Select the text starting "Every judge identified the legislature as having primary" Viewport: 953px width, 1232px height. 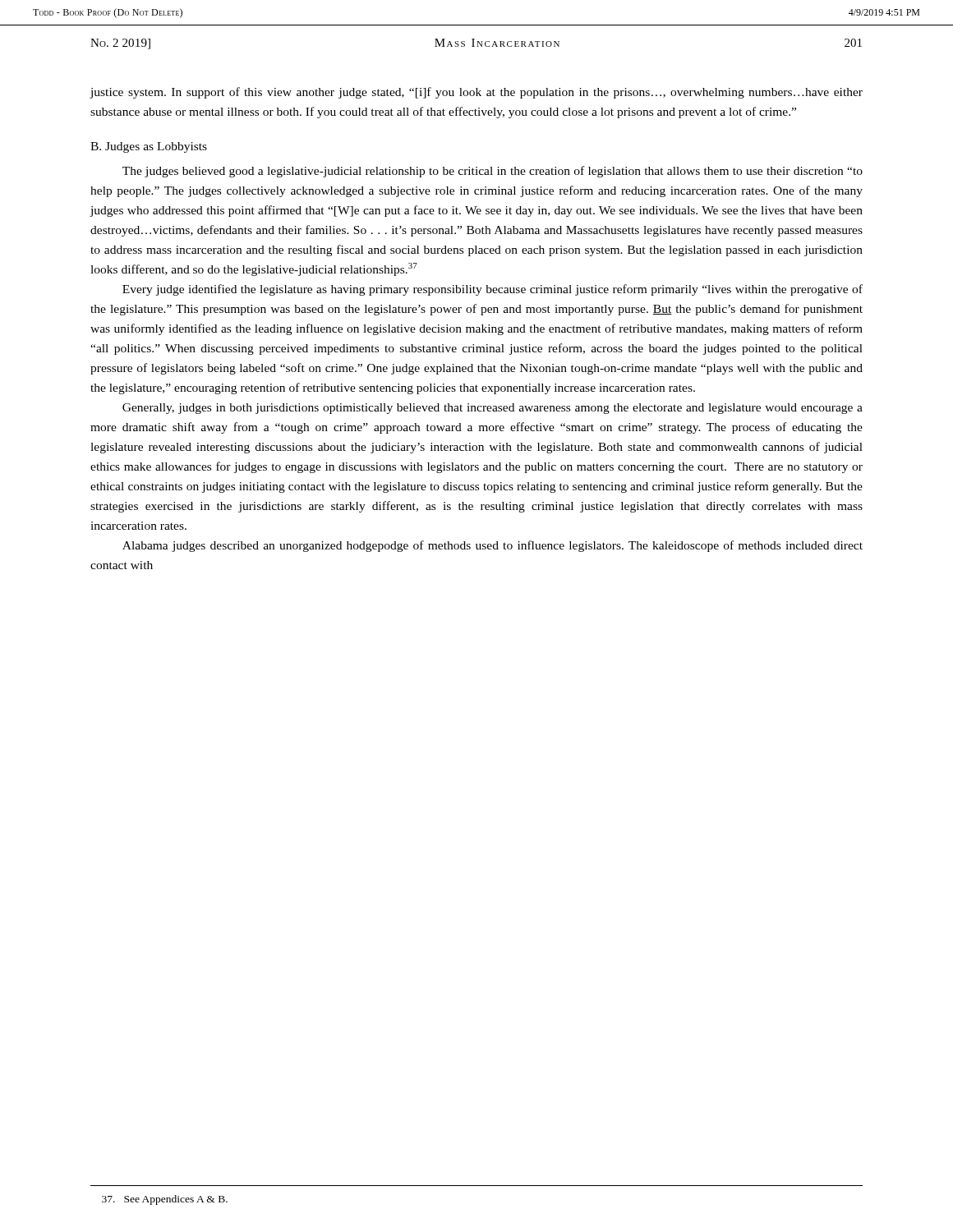tap(476, 339)
